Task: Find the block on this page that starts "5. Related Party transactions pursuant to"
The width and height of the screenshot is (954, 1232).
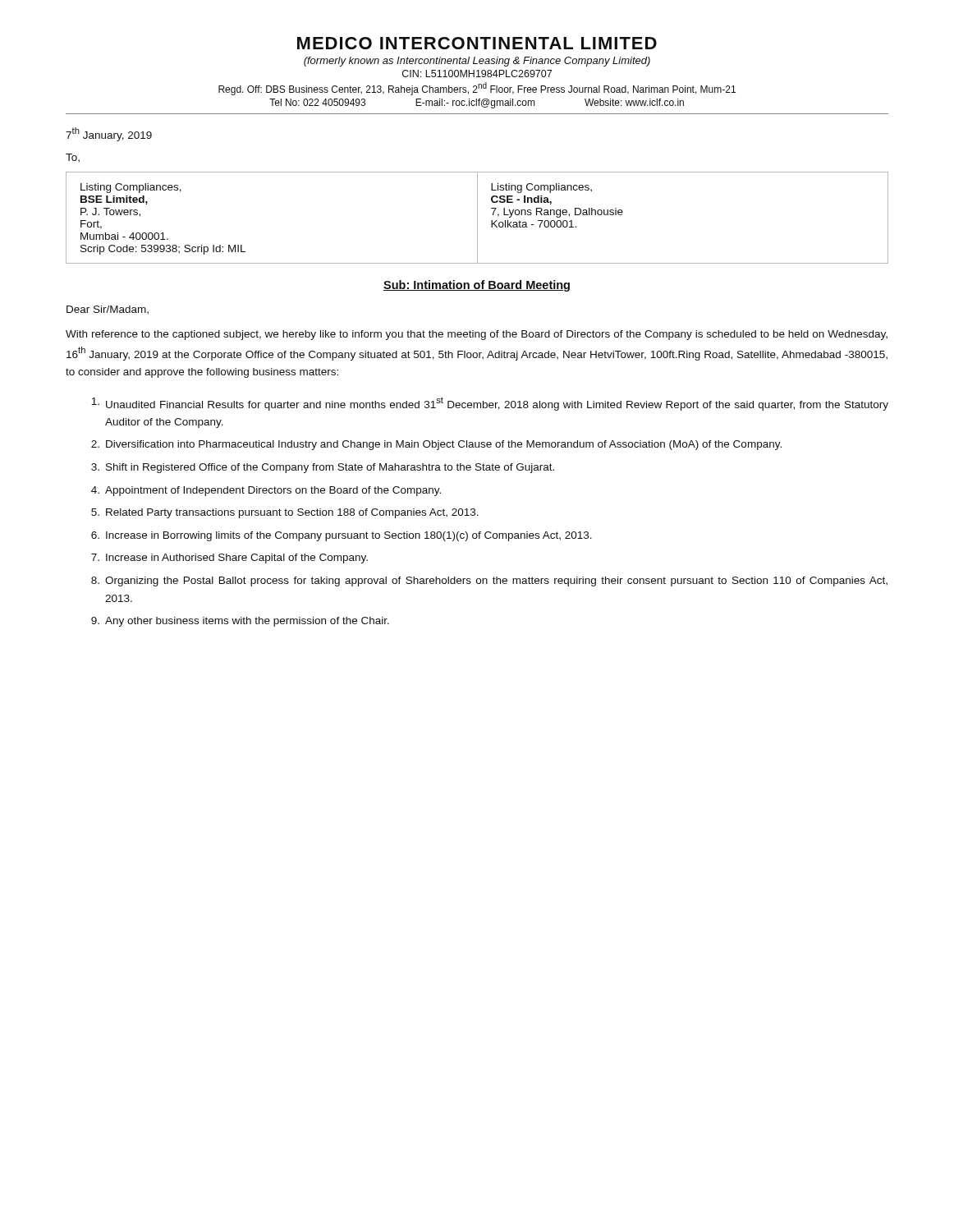Action: (485, 513)
